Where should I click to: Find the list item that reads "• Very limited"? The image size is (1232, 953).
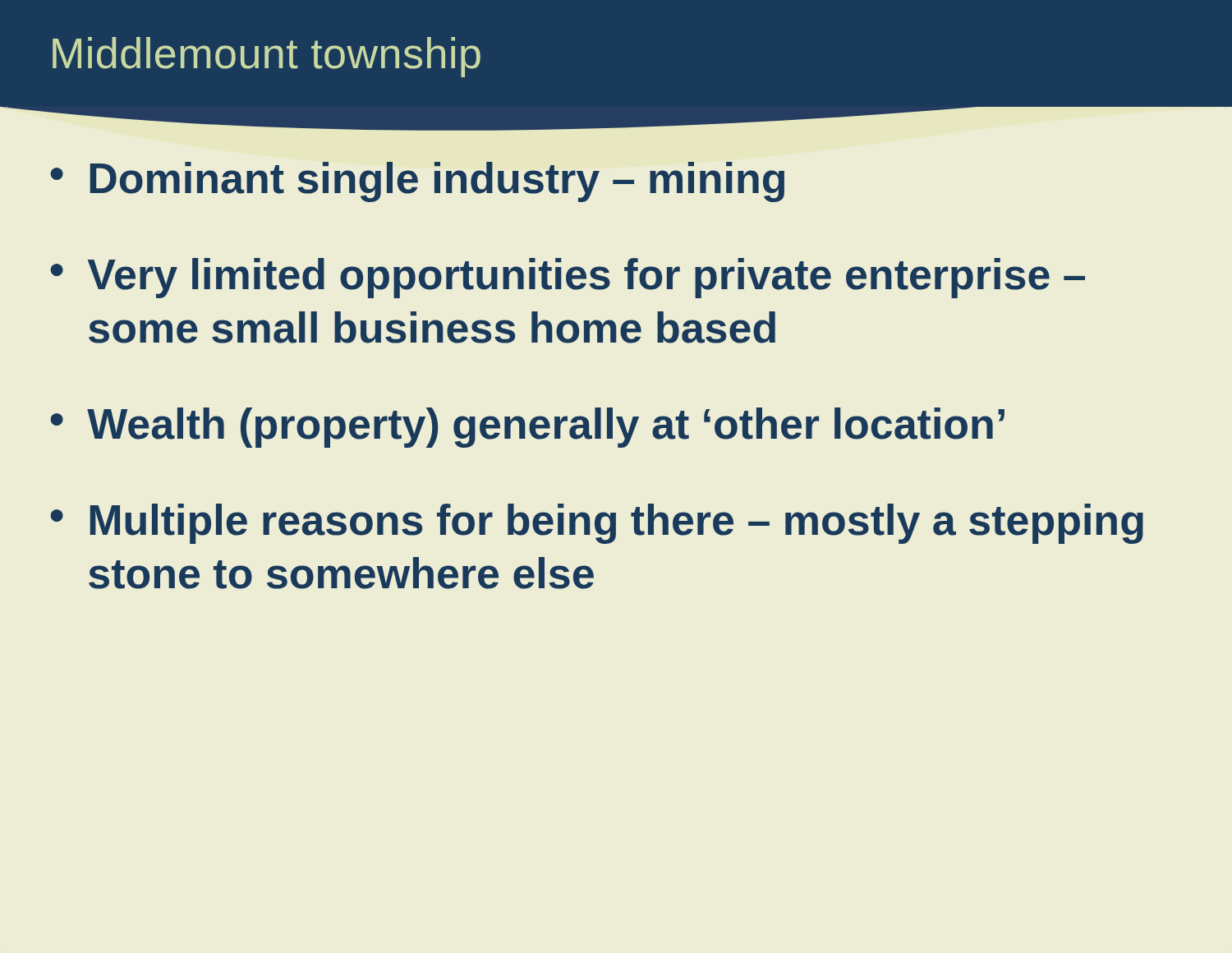[x=616, y=301]
